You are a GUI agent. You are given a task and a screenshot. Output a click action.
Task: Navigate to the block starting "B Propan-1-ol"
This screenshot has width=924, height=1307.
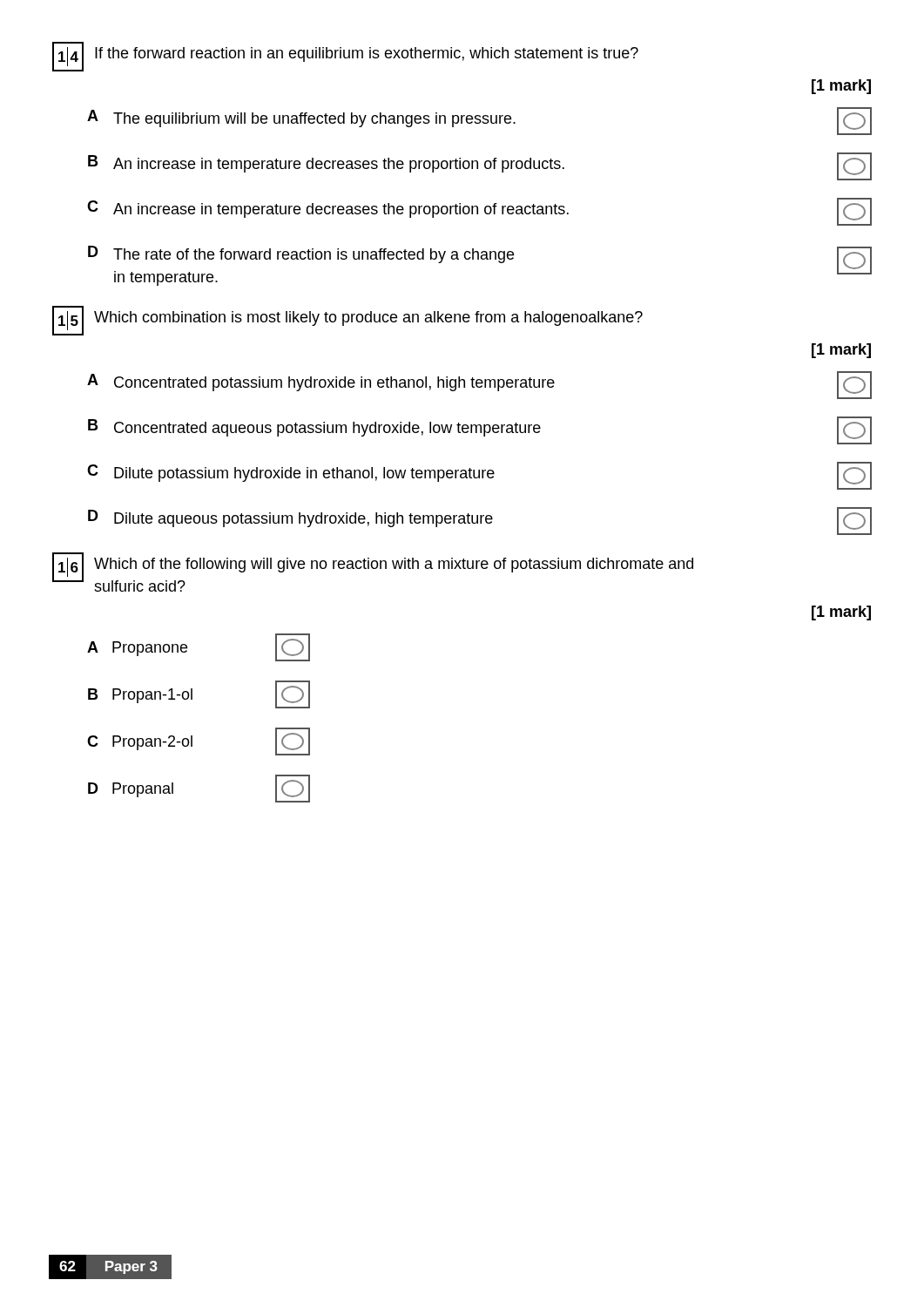coord(199,695)
